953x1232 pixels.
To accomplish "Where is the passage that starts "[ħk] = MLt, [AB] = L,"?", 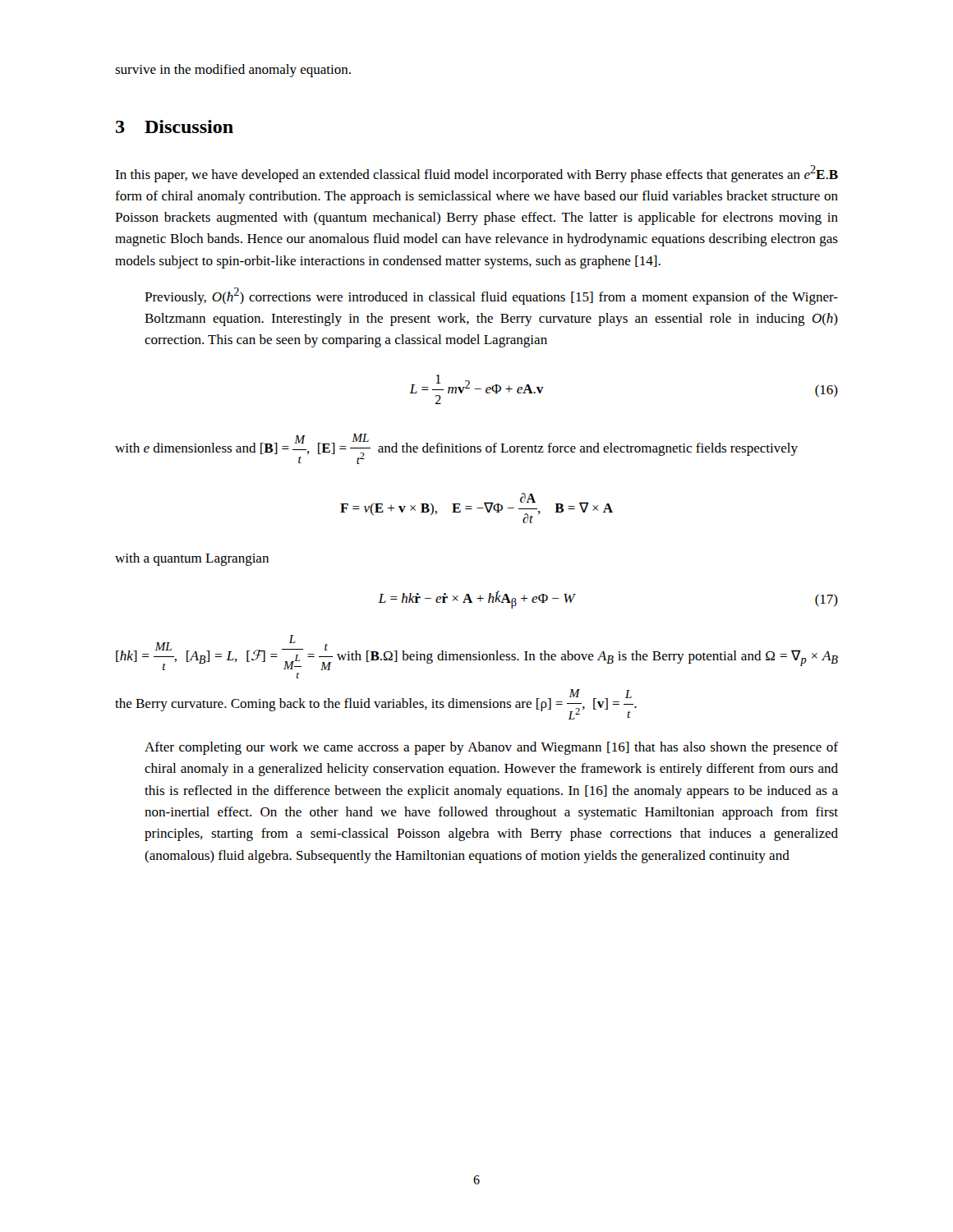I will (477, 653).
